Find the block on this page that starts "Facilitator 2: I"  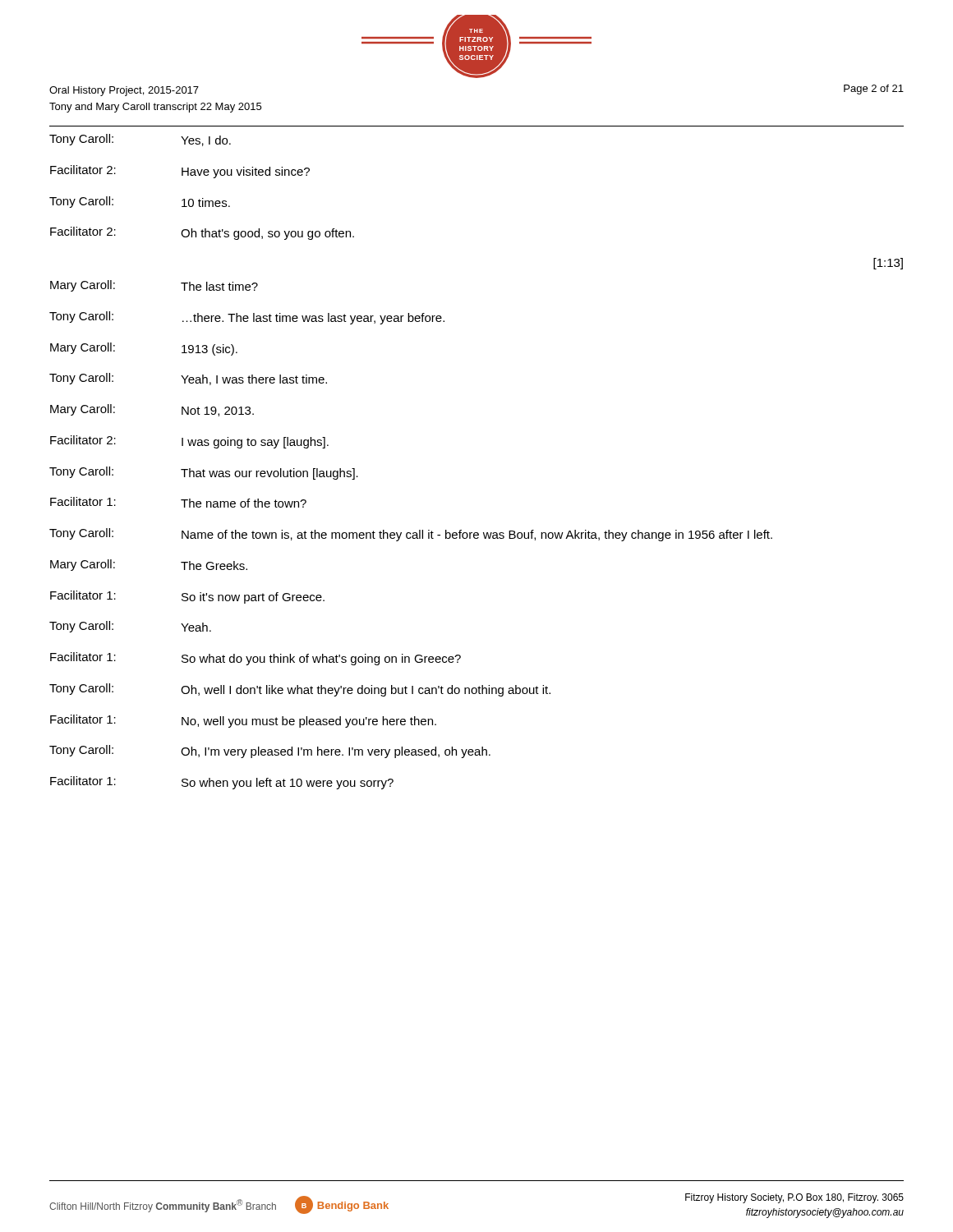click(189, 442)
